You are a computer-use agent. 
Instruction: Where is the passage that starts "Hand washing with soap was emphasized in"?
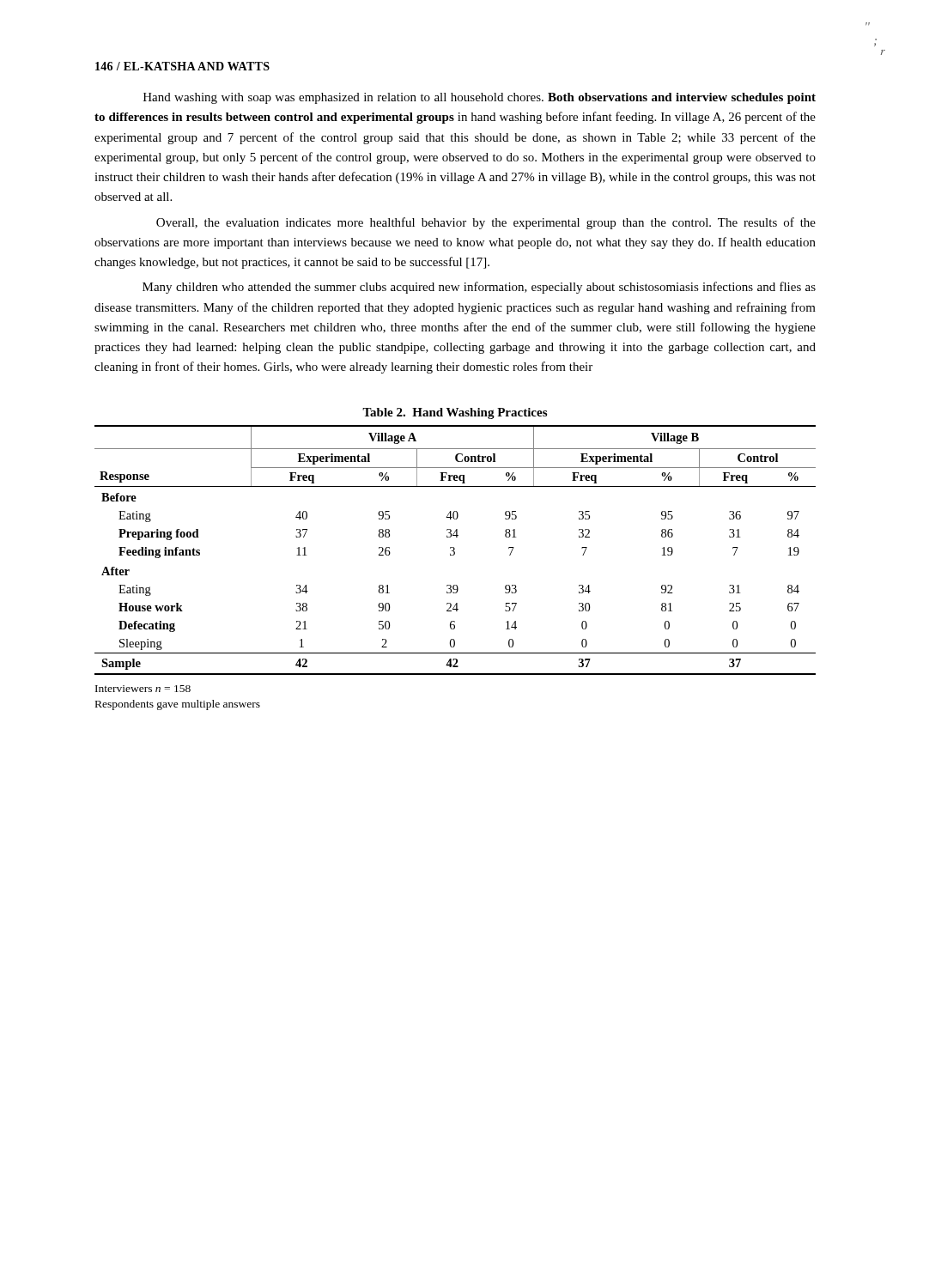(x=455, y=147)
